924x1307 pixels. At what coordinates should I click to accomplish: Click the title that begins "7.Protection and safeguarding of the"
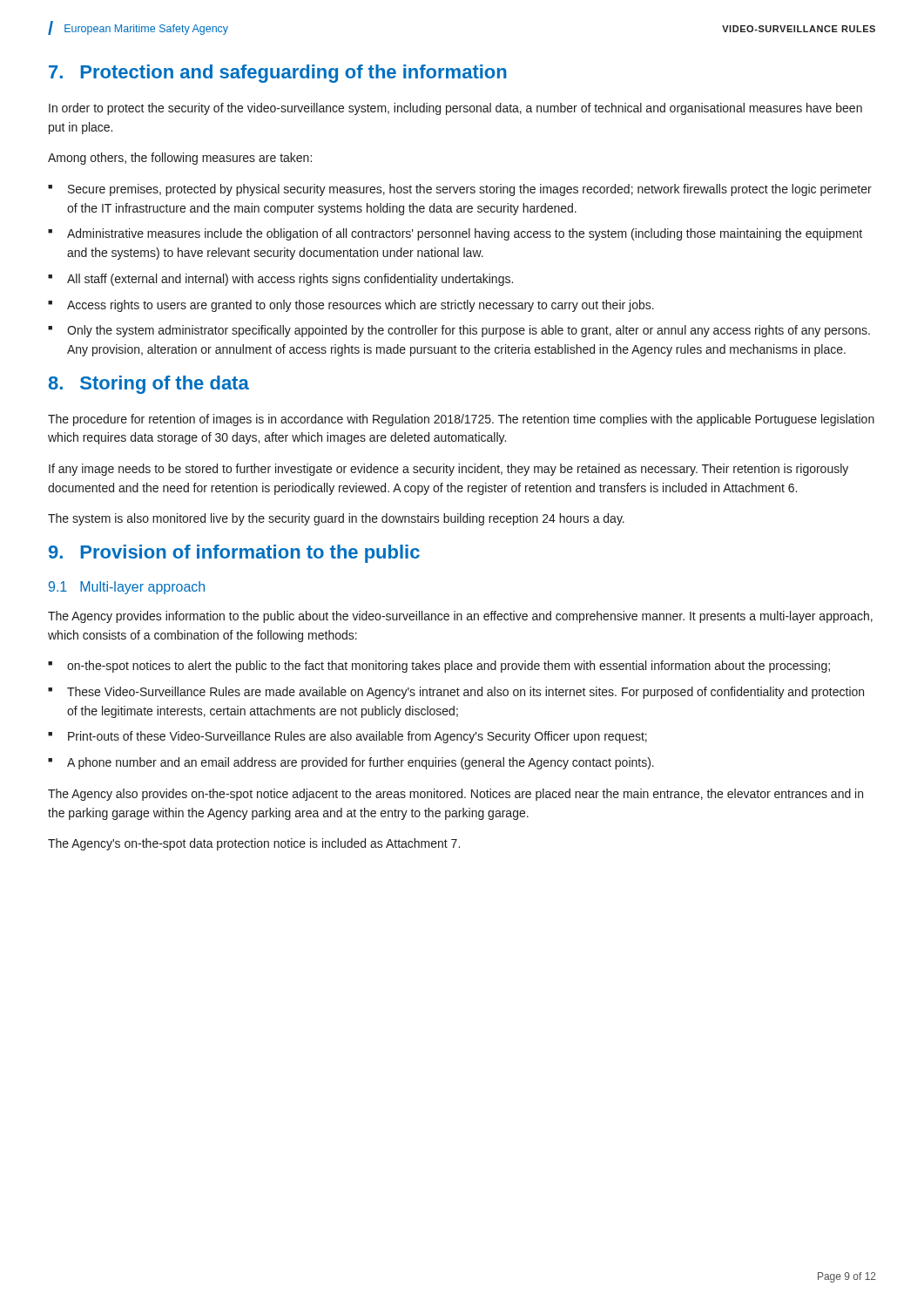pos(462,72)
